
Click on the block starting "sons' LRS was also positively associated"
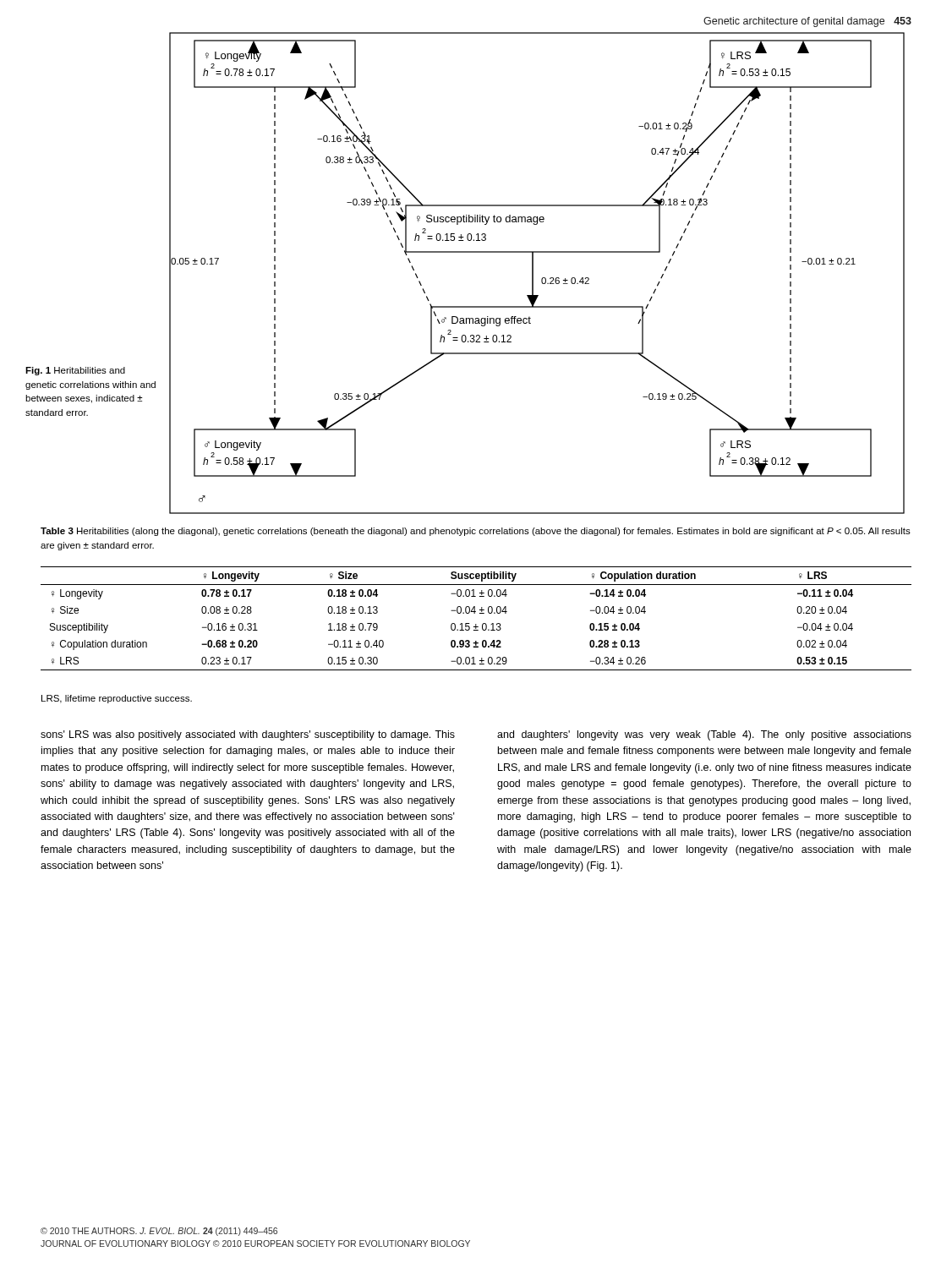click(248, 801)
